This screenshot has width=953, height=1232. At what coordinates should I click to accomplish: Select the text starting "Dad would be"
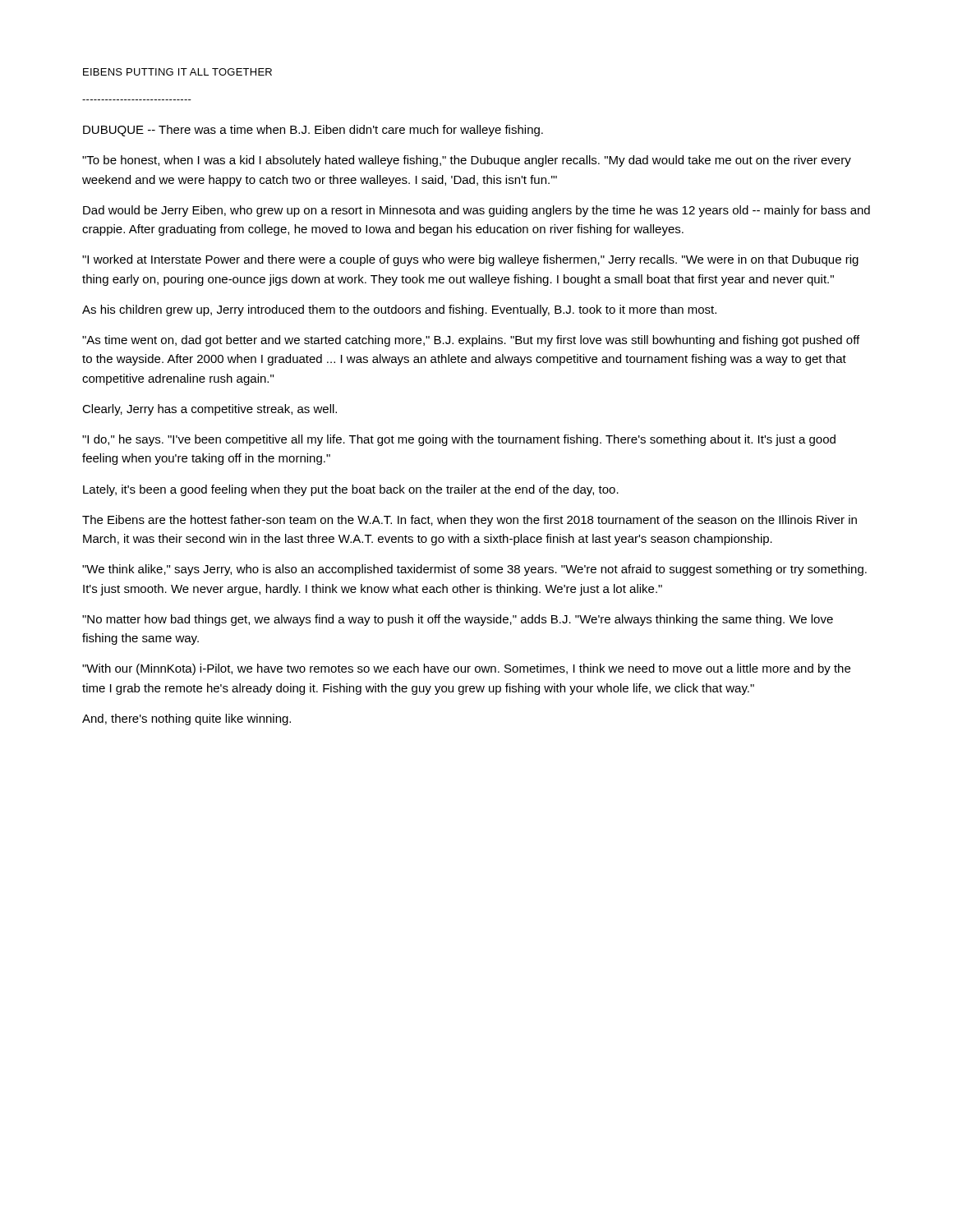pyautogui.click(x=476, y=219)
